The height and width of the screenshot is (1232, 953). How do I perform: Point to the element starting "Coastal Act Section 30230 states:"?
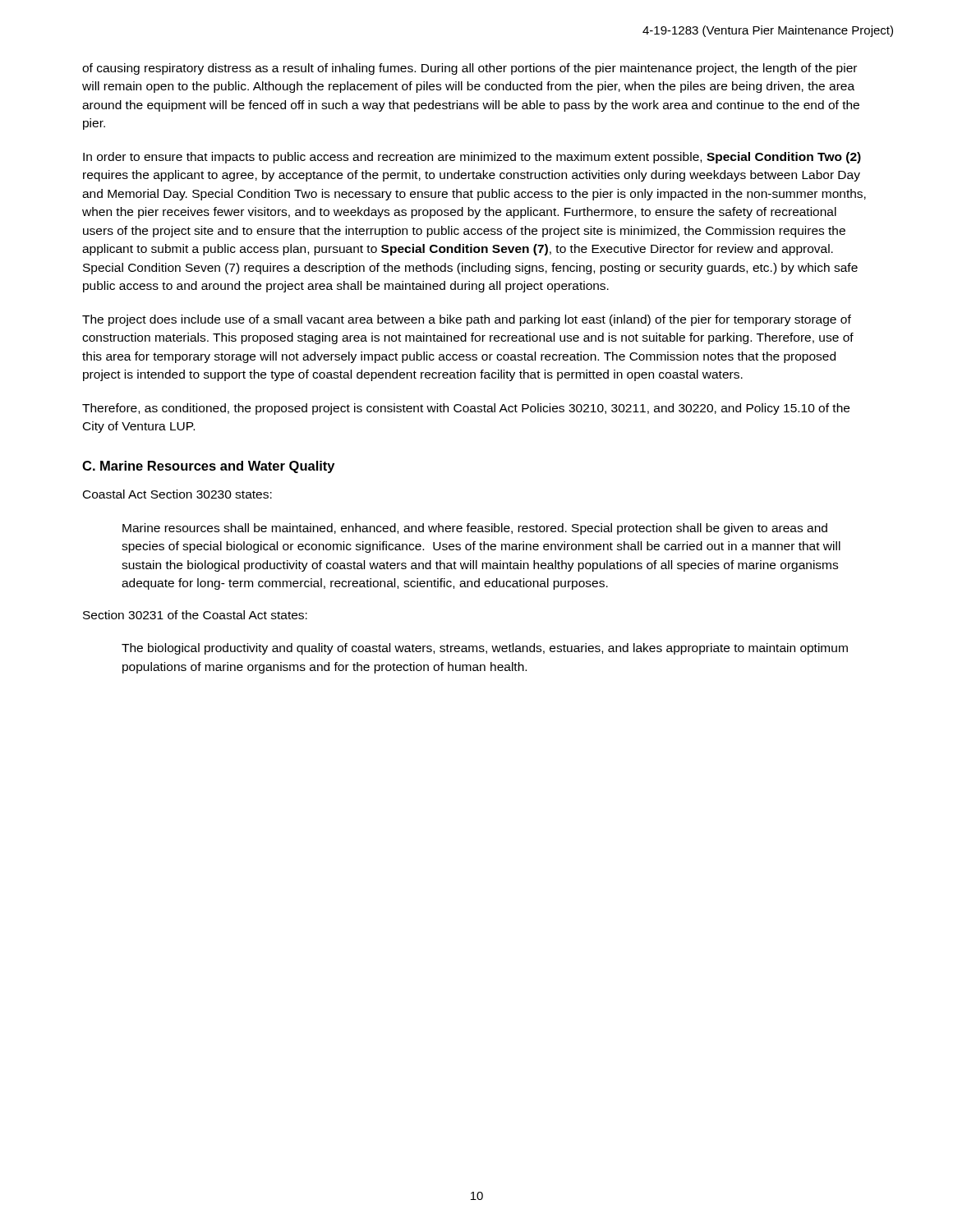click(x=177, y=494)
